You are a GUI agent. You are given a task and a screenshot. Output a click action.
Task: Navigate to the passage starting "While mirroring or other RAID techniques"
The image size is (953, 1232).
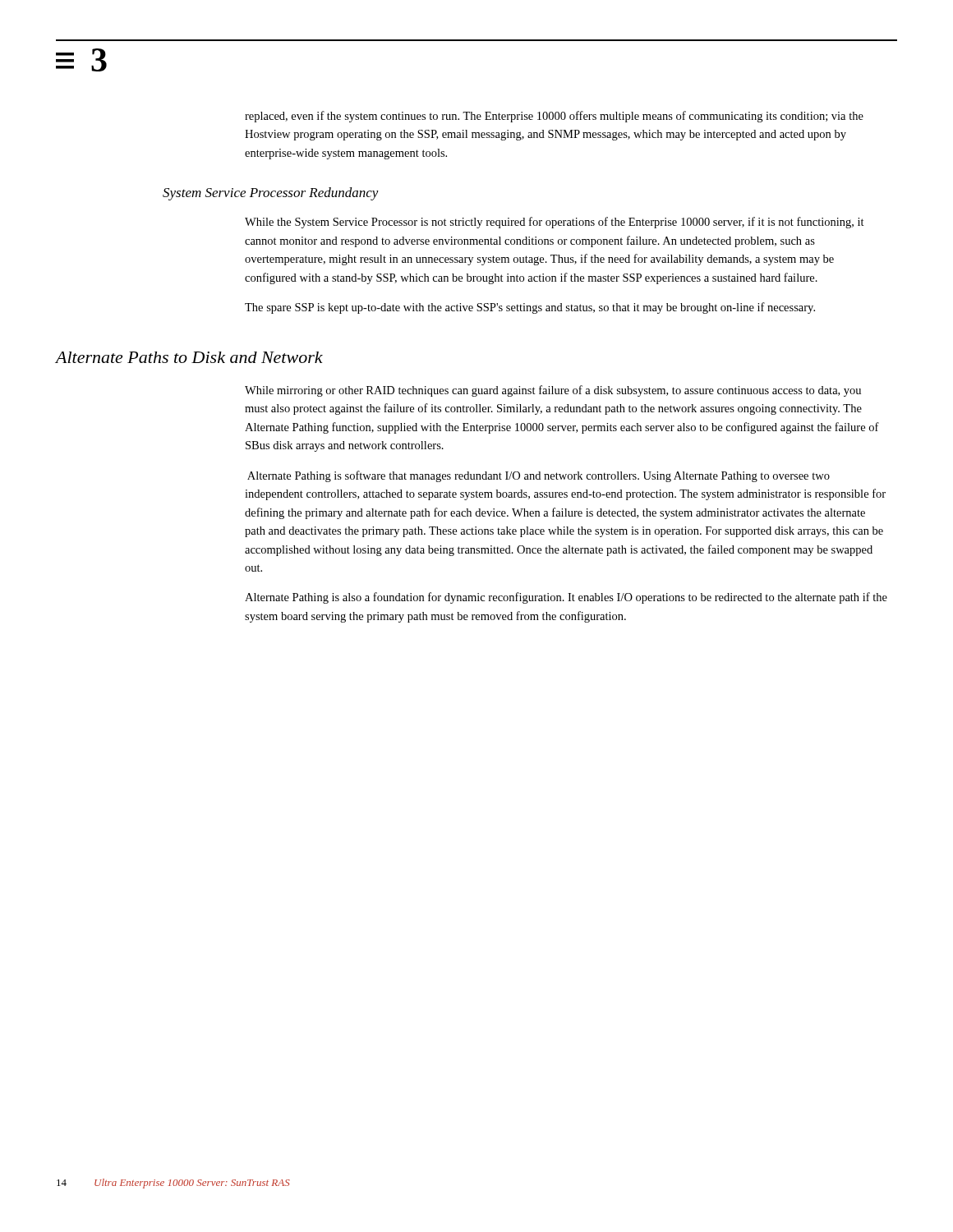point(562,418)
